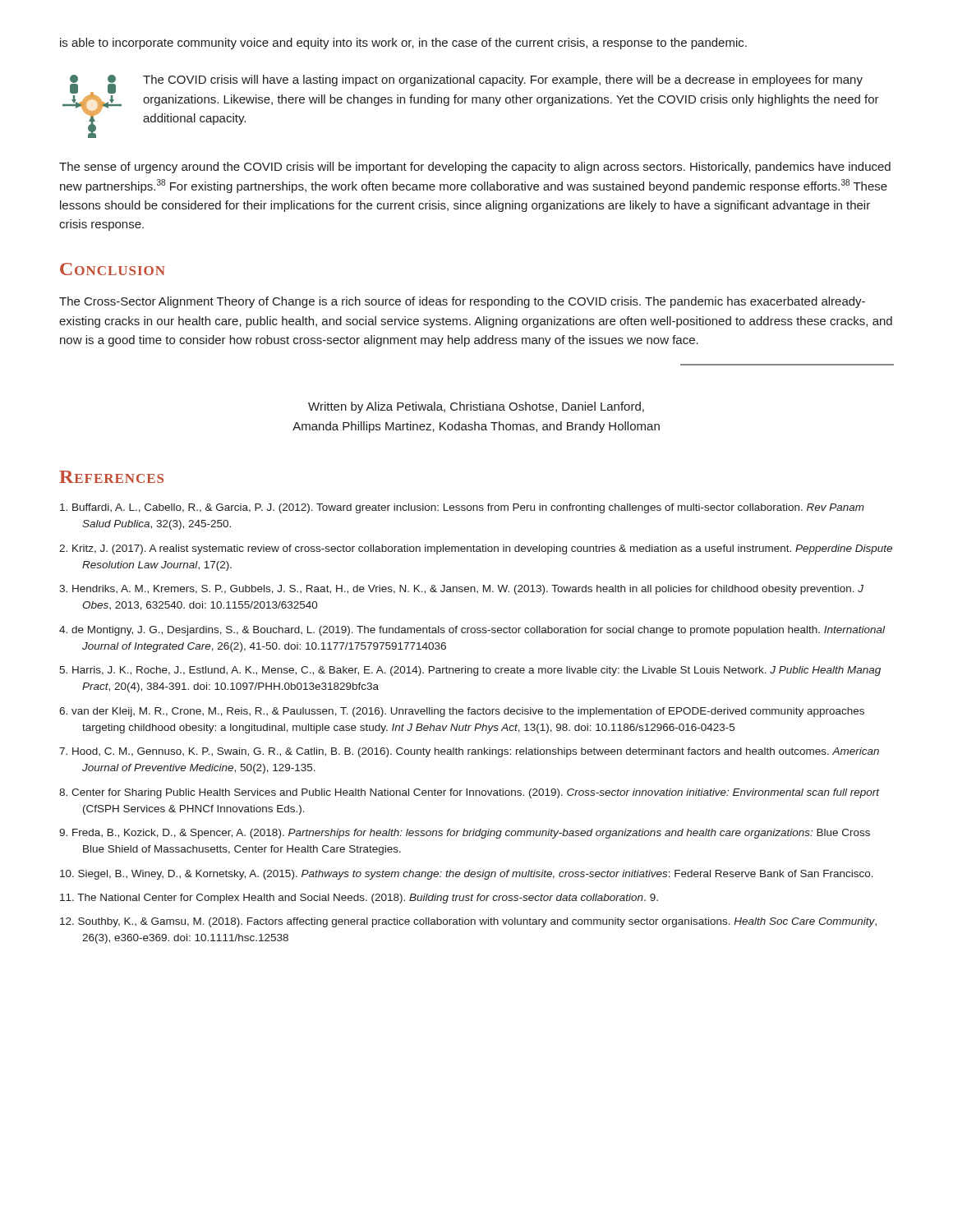This screenshot has height=1232, width=953.
Task: Point to the element starting "The Cross-Sector Alignment Theory"
Action: pyautogui.click(x=476, y=320)
